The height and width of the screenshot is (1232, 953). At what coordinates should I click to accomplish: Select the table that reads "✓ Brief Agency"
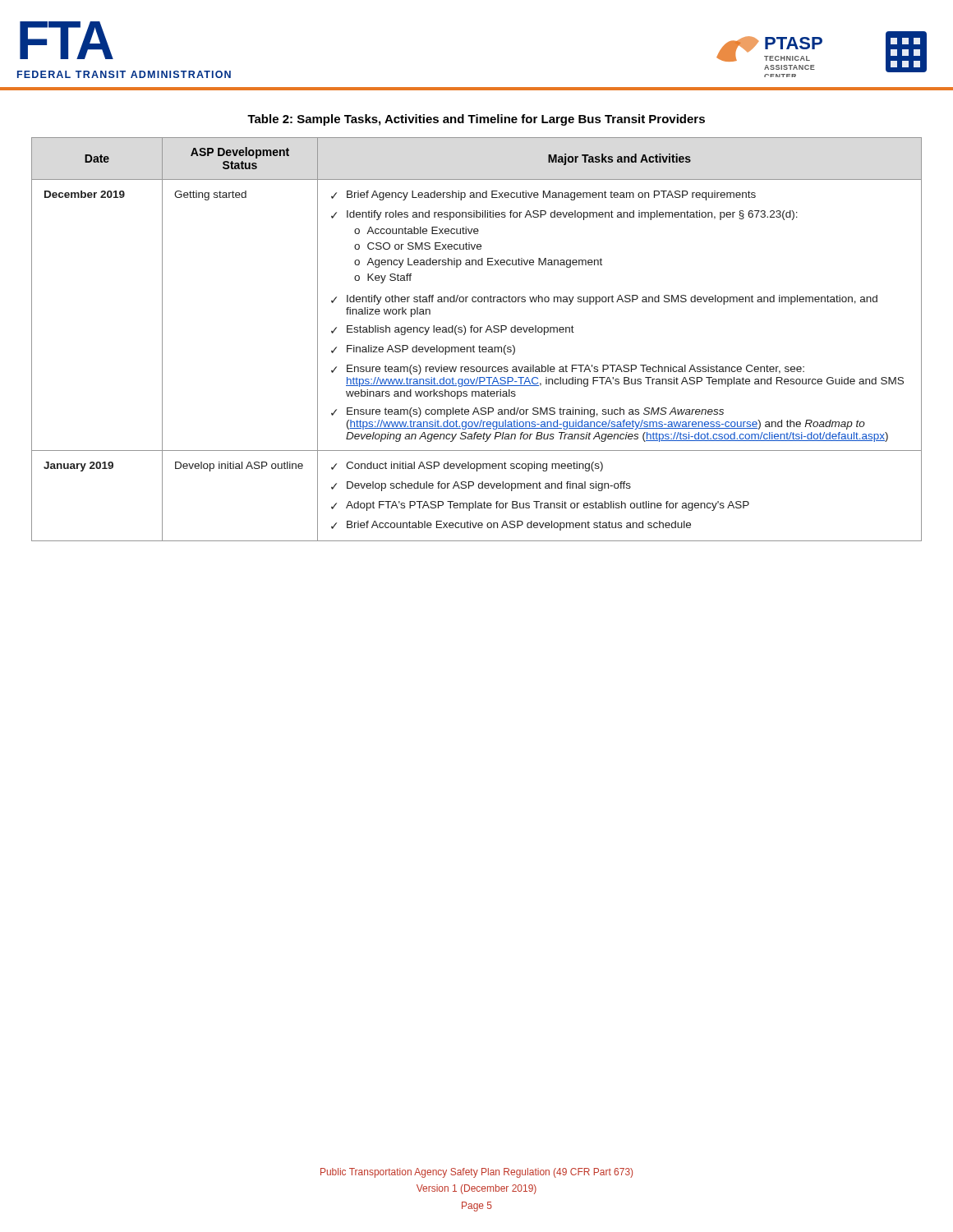point(476,339)
